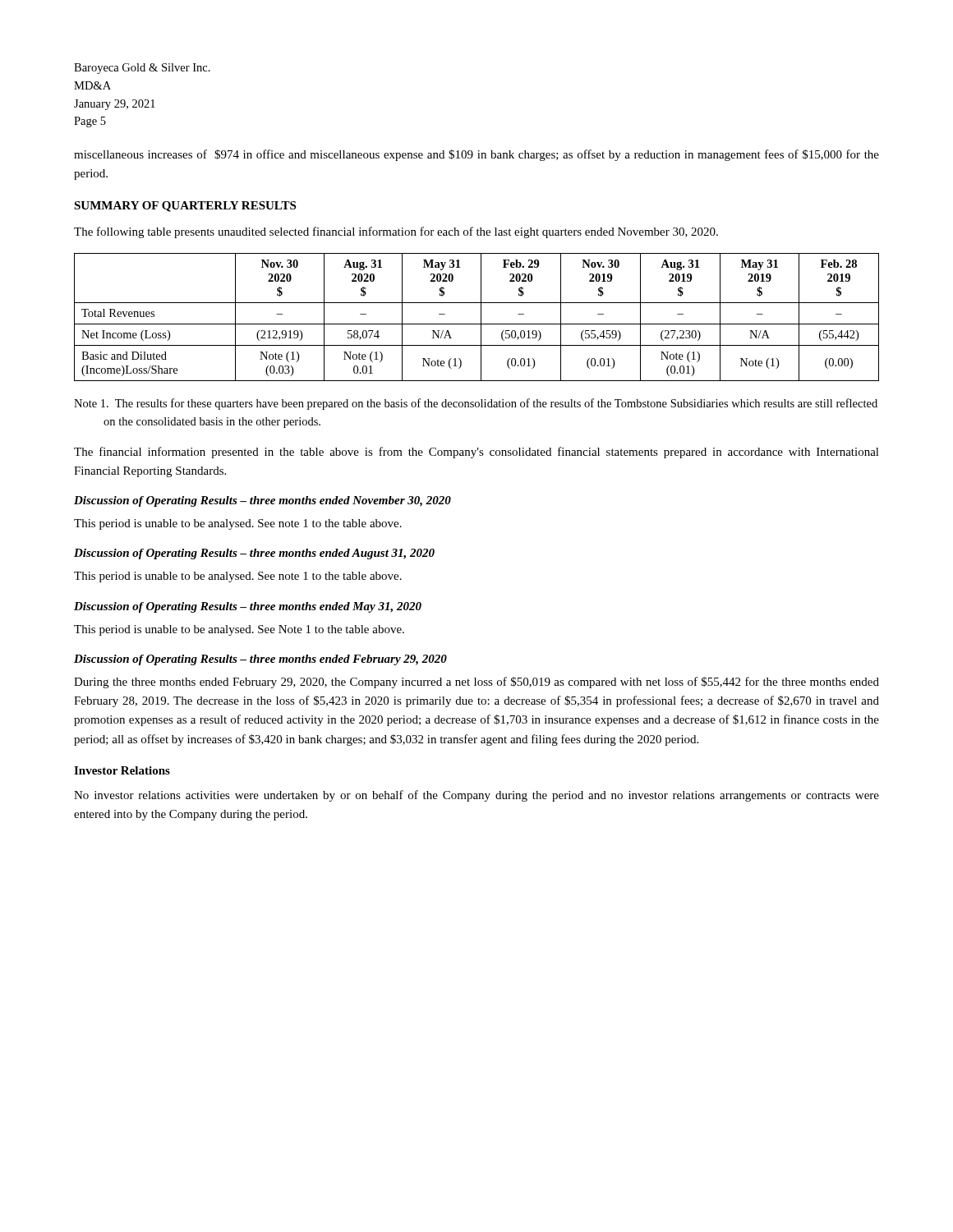Viewport: 953px width, 1232px height.
Task: Select the footnote with the text "Note 1. The results for"
Action: coord(476,412)
